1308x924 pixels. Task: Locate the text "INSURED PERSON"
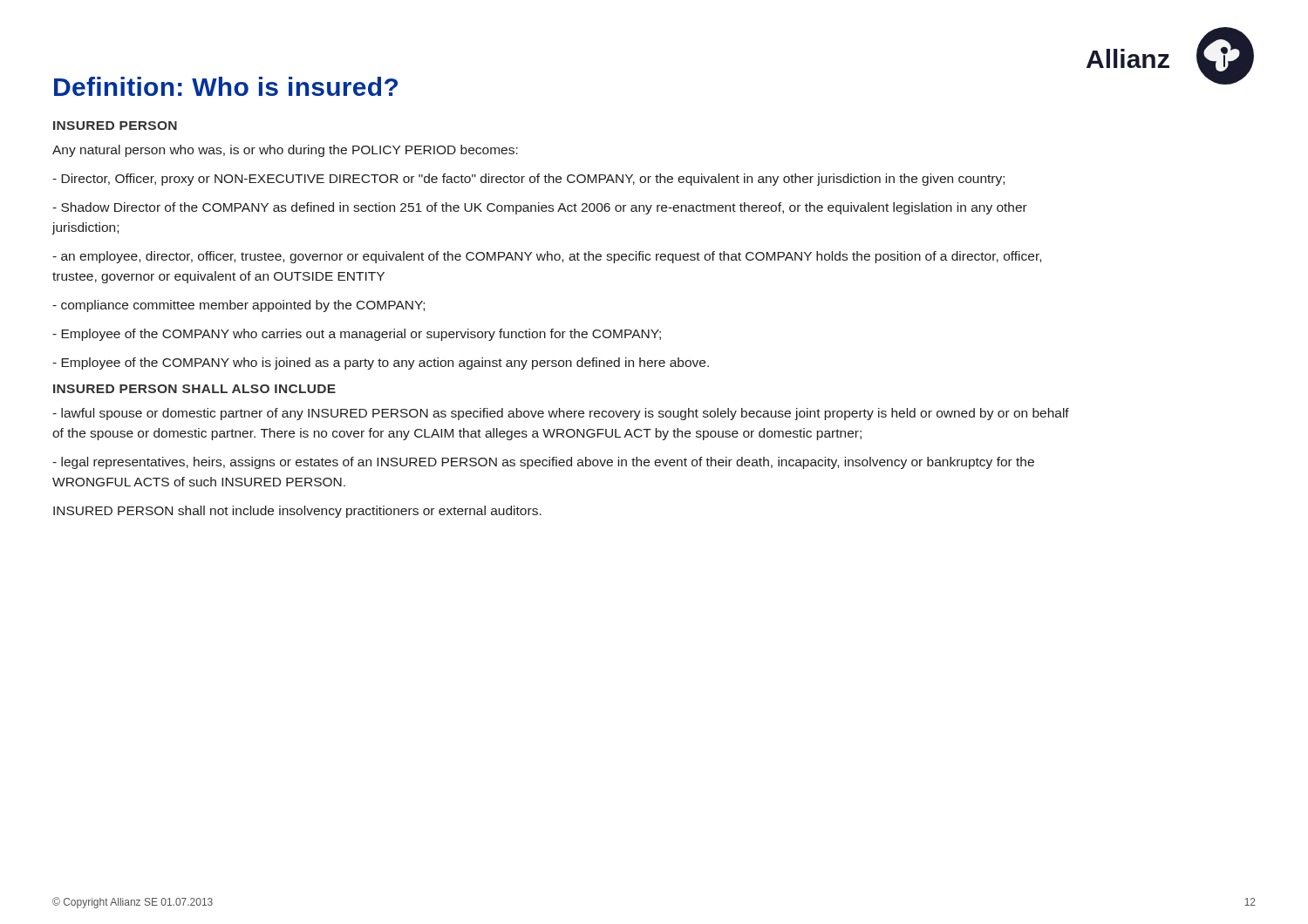click(x=115, y=125)
